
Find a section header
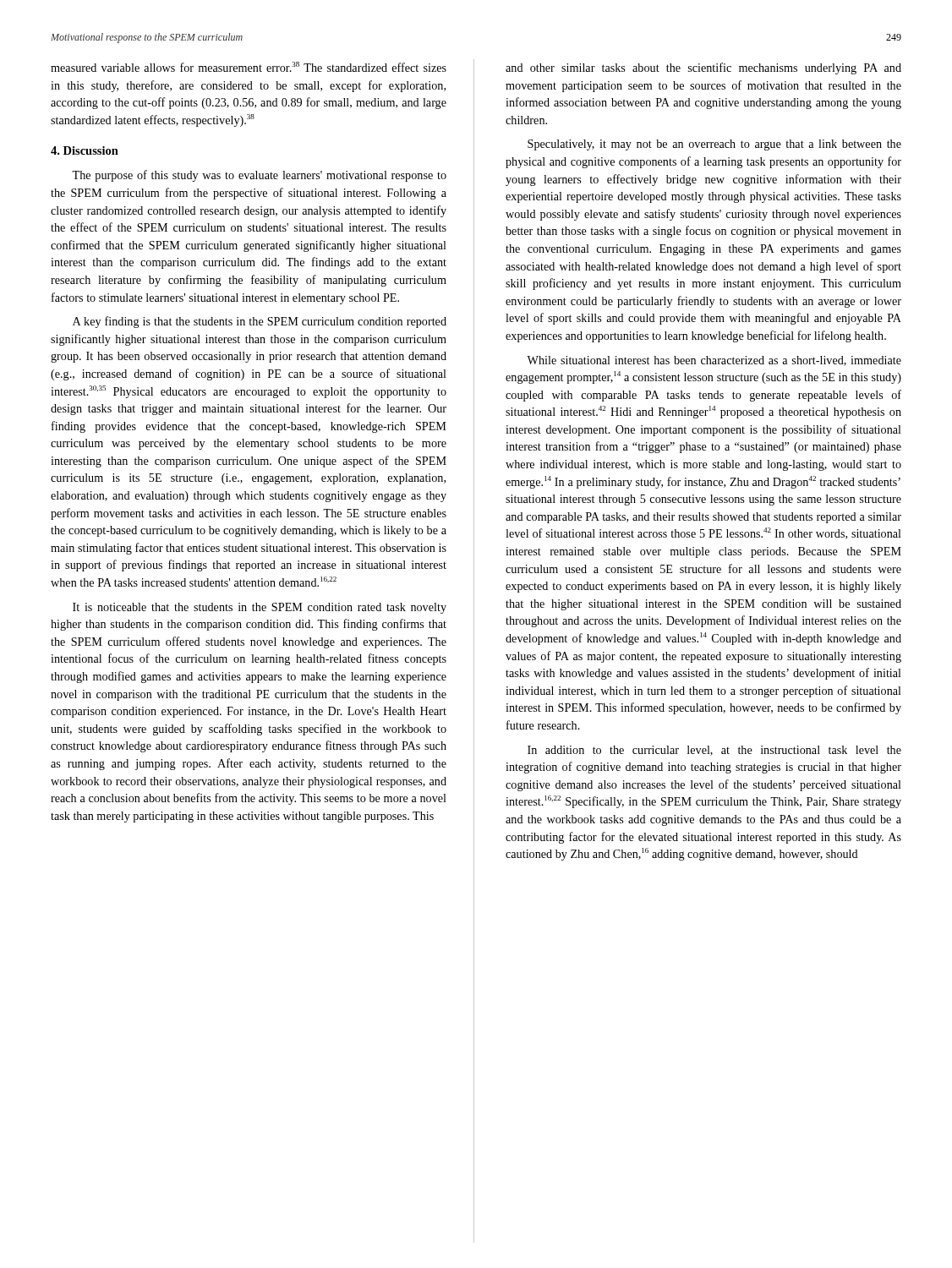[249, 151]
